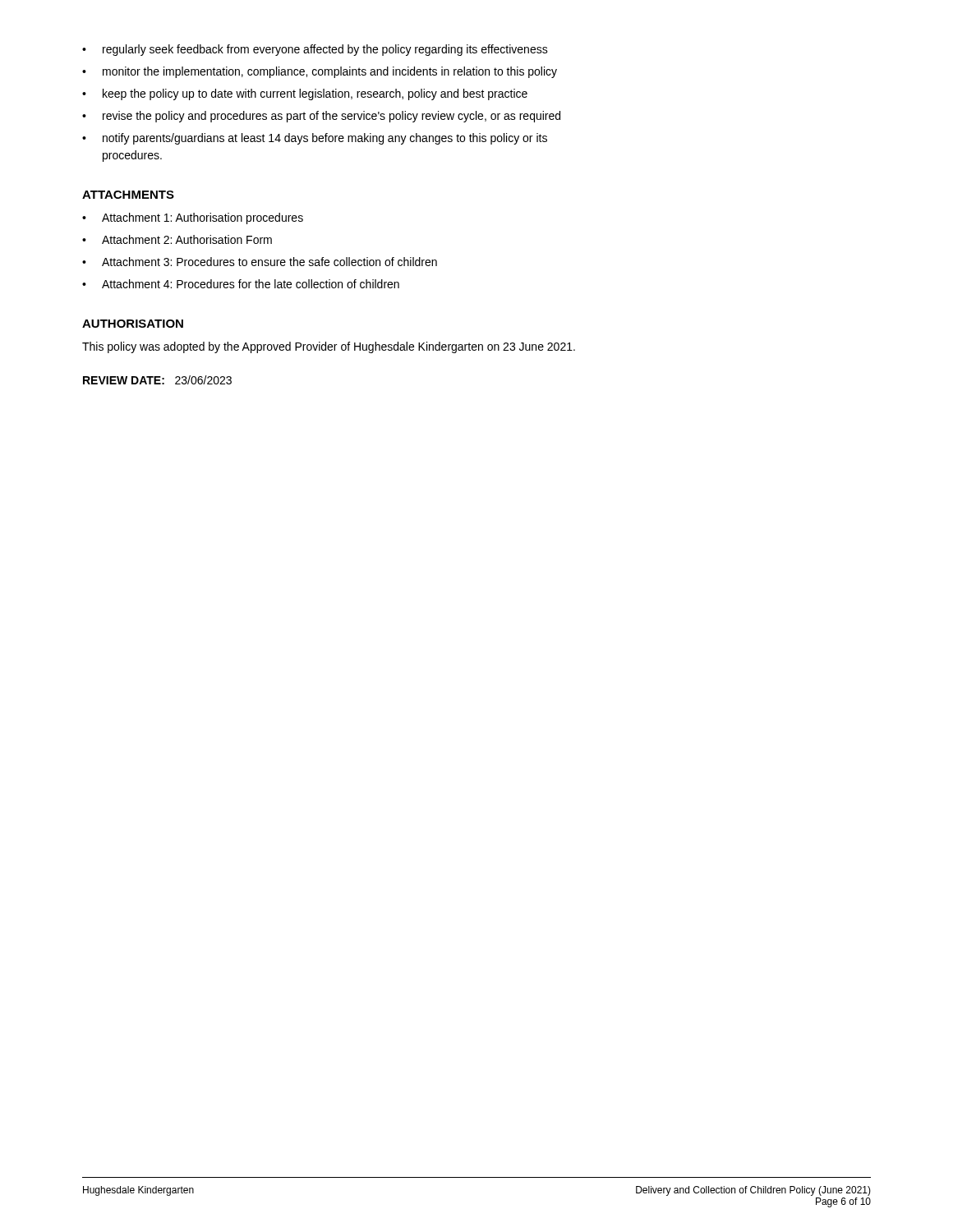
Task: Point to the block starting "• Attachment 2: Authorisation Form"
Action: click(x=177, y=239)
